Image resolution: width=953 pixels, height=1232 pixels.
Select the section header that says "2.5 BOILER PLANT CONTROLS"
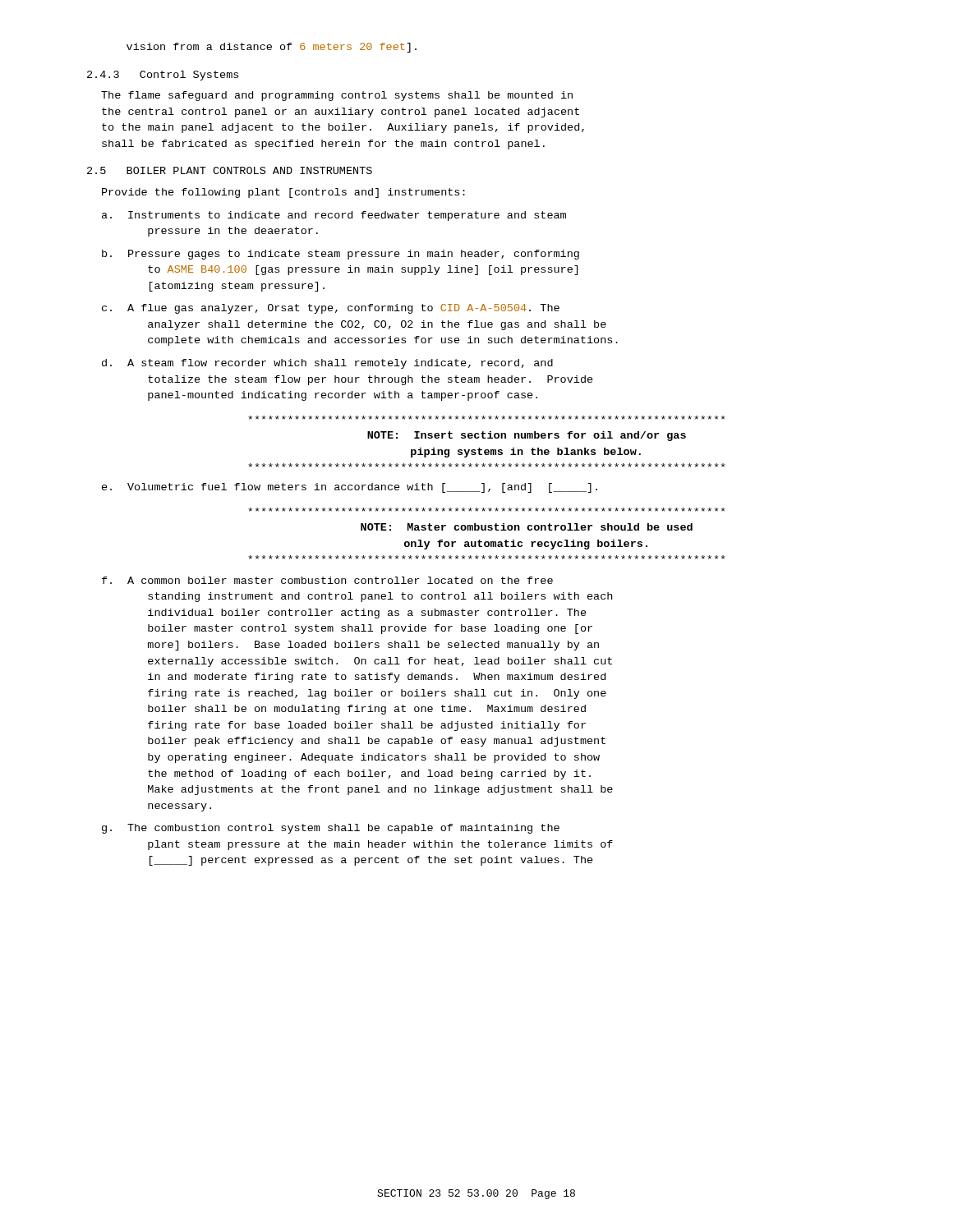(229, 171)
